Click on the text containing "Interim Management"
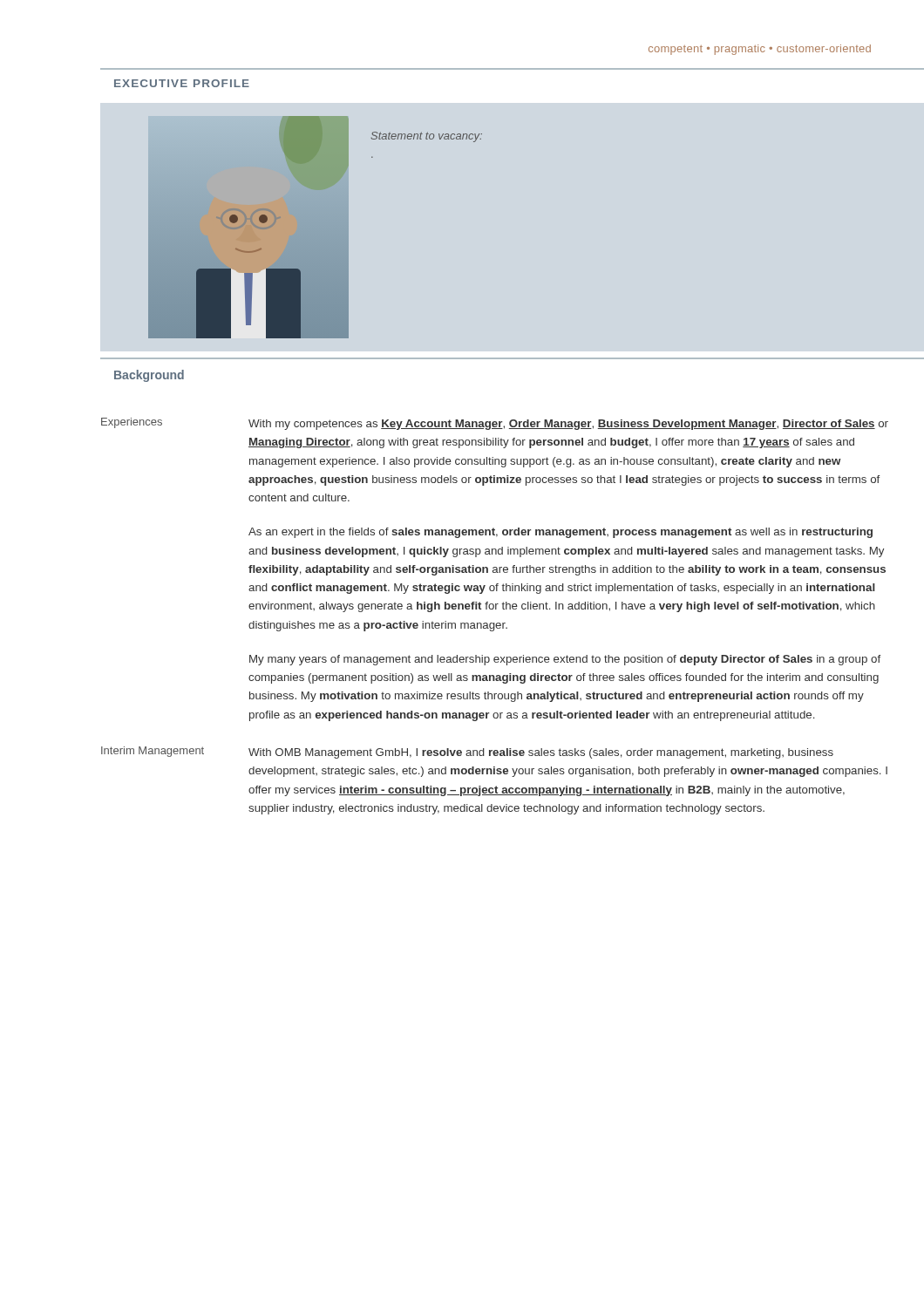 [x=152, y=750]
